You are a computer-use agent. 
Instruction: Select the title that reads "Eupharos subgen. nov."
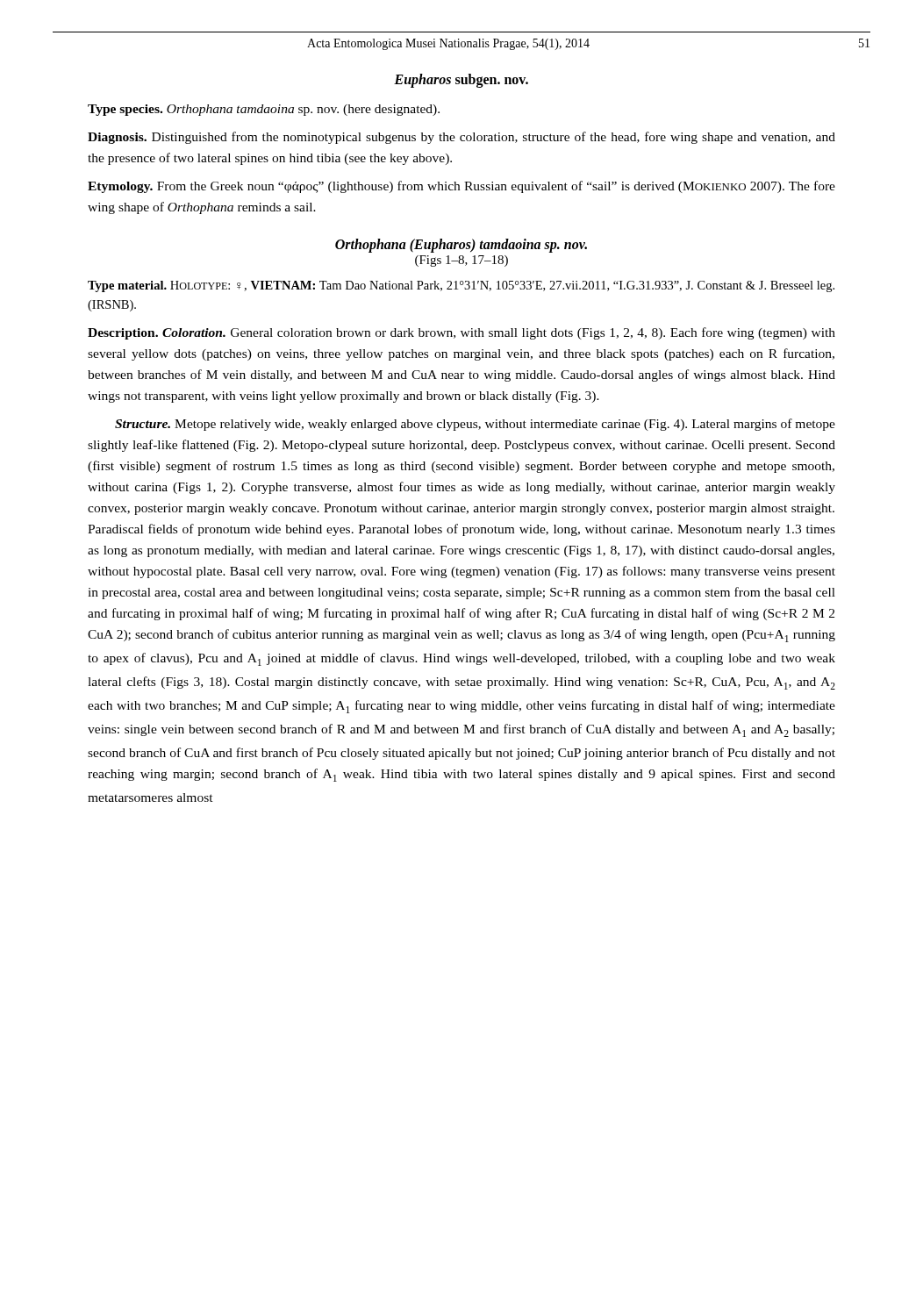(x=462, y=79)
